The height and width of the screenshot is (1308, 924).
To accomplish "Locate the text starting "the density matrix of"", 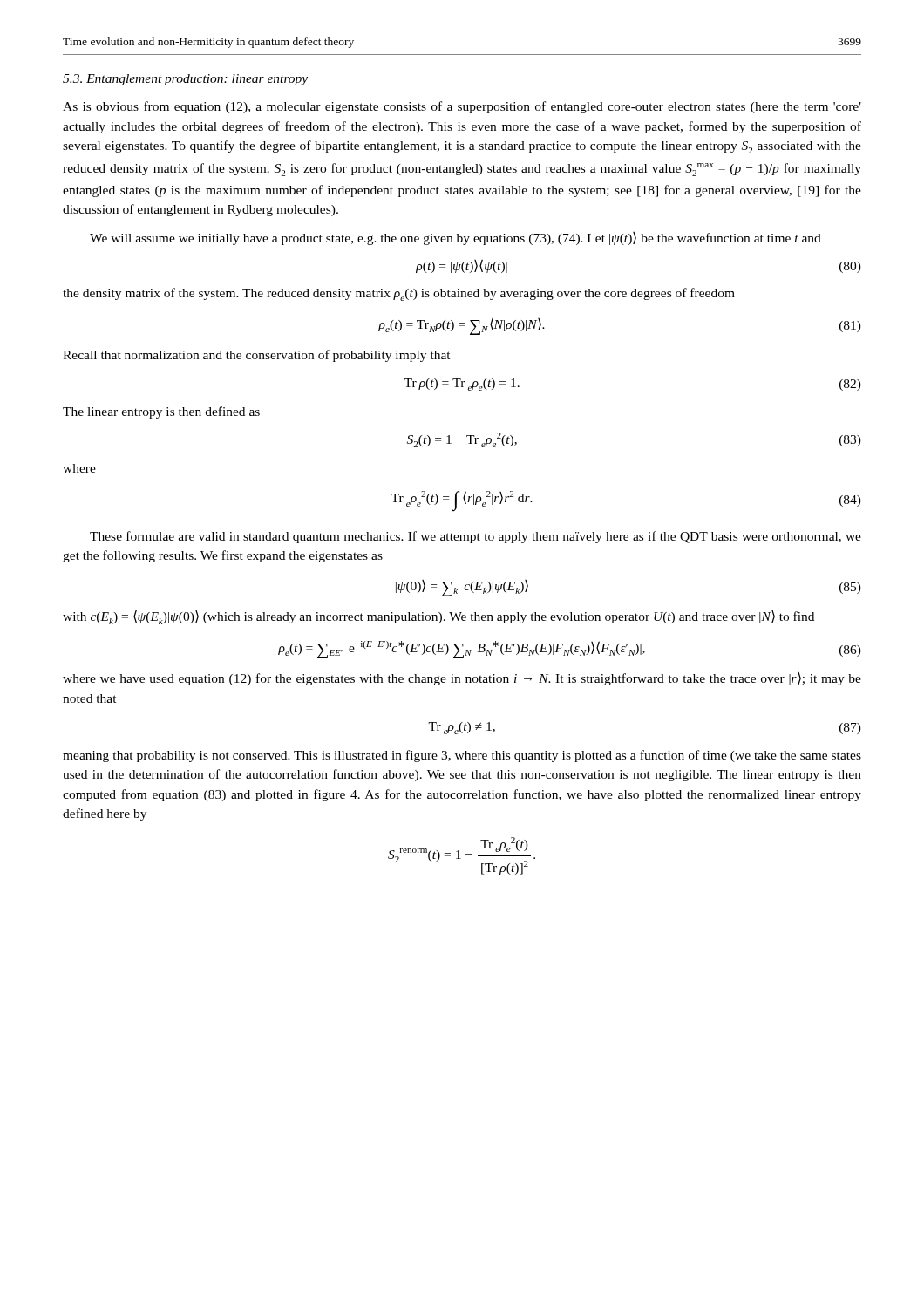I will pos(399,294).
